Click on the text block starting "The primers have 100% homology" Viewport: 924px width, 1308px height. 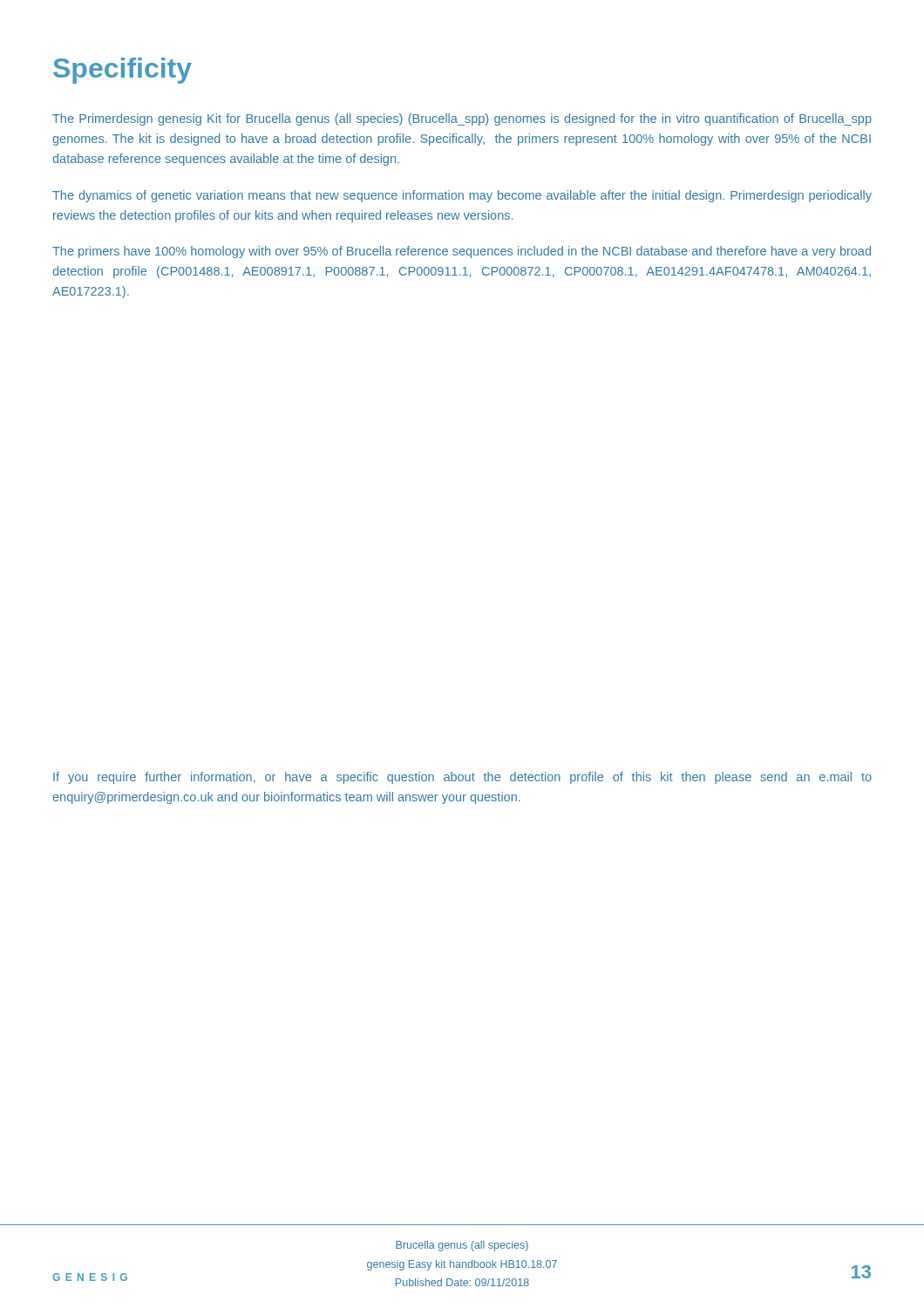[x=462, y=271]
